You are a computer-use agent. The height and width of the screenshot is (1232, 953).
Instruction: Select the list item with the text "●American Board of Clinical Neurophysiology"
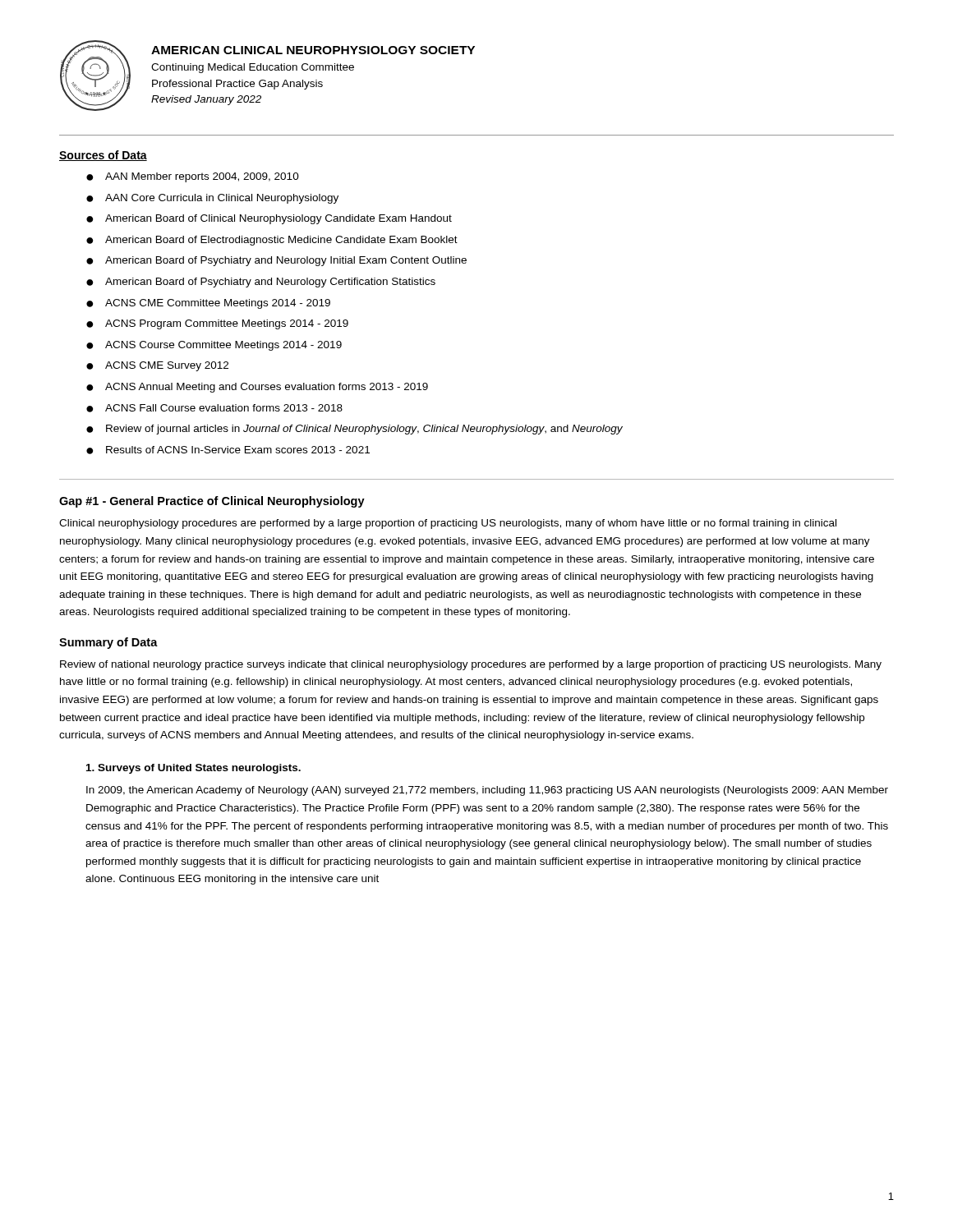click(x=269, y=219)
